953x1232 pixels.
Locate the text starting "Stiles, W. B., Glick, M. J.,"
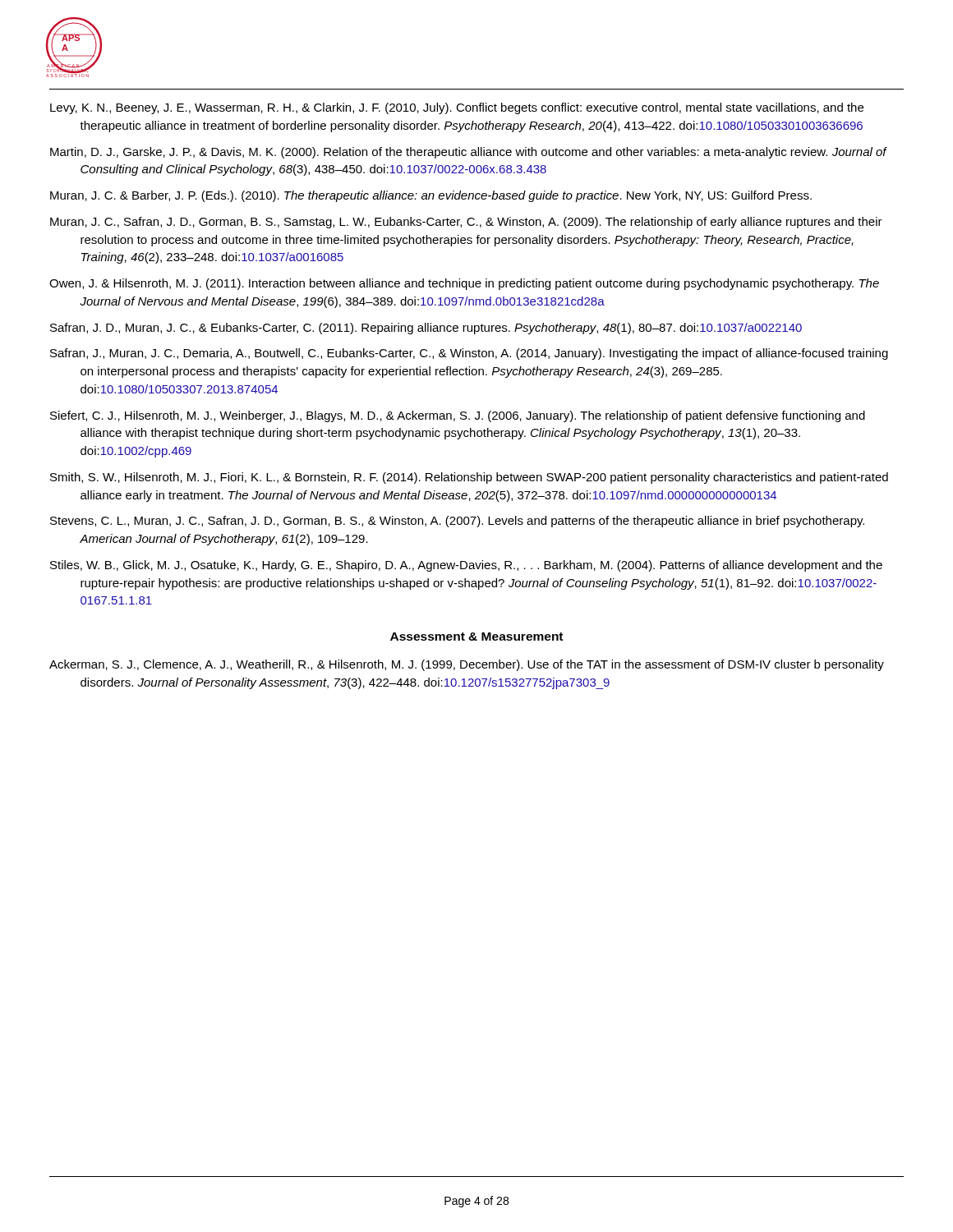(x=466, y=582)
